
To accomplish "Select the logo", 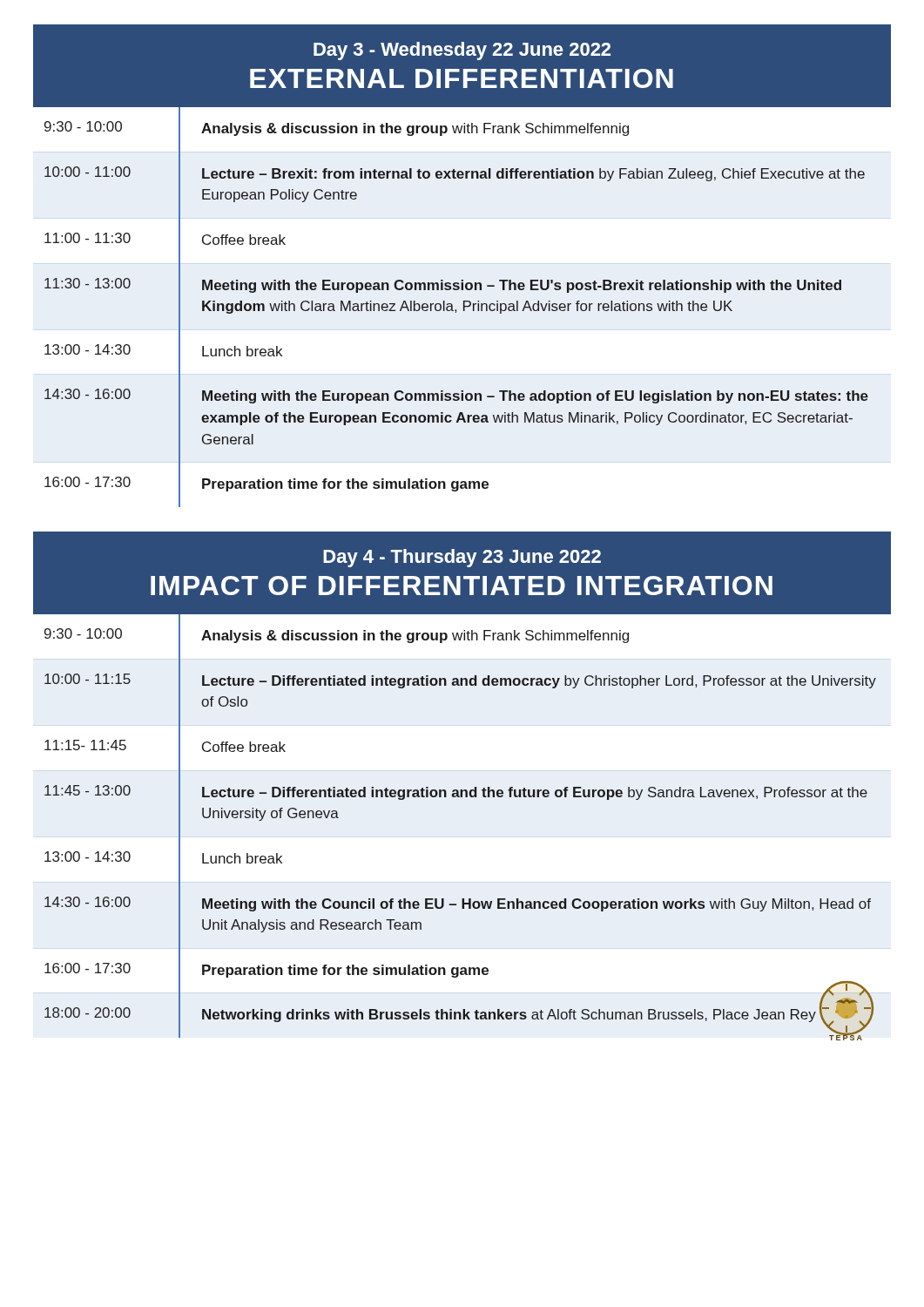I will click(847, 1015).
